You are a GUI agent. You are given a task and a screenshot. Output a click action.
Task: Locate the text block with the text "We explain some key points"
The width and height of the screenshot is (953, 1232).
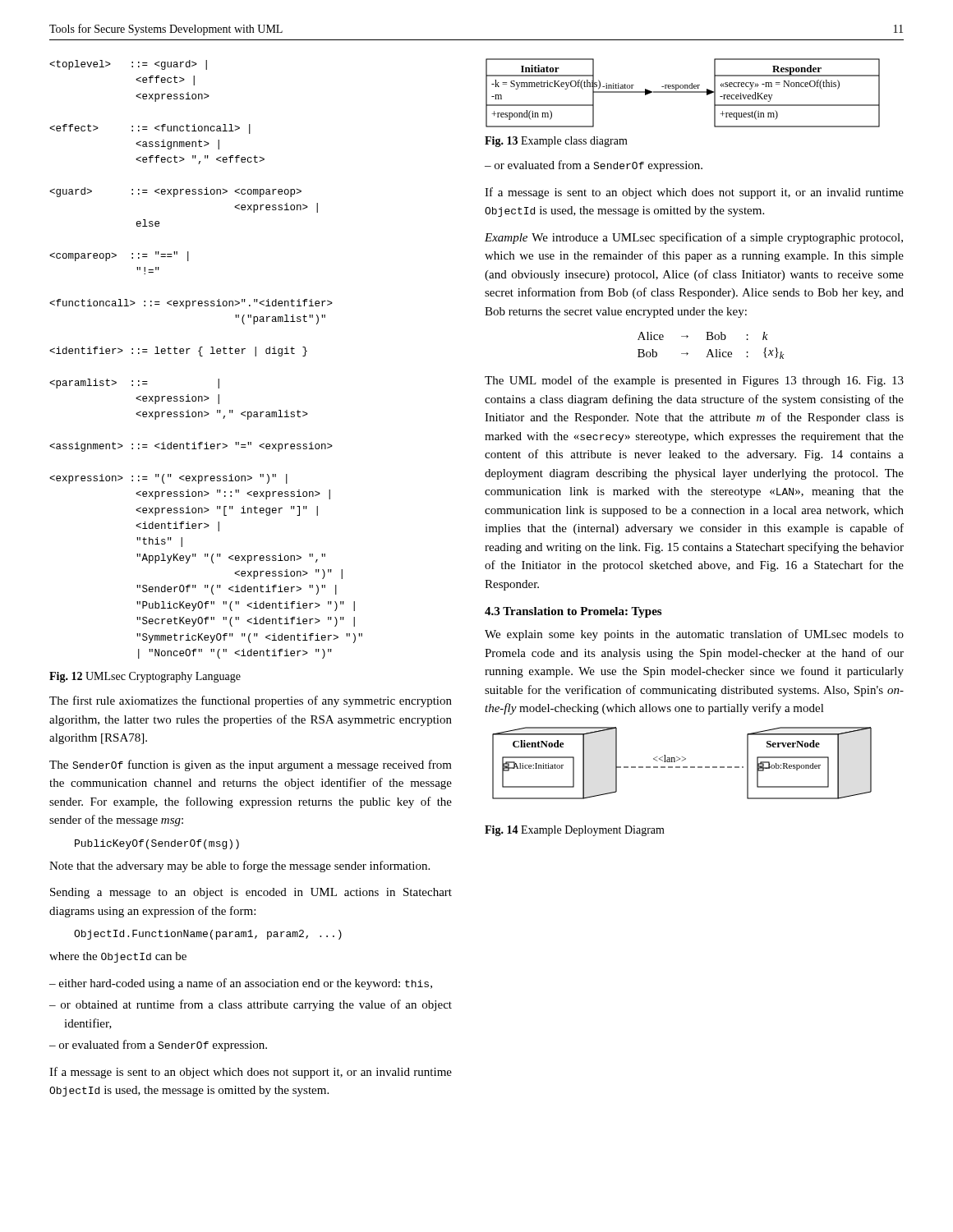coord(694,671)
